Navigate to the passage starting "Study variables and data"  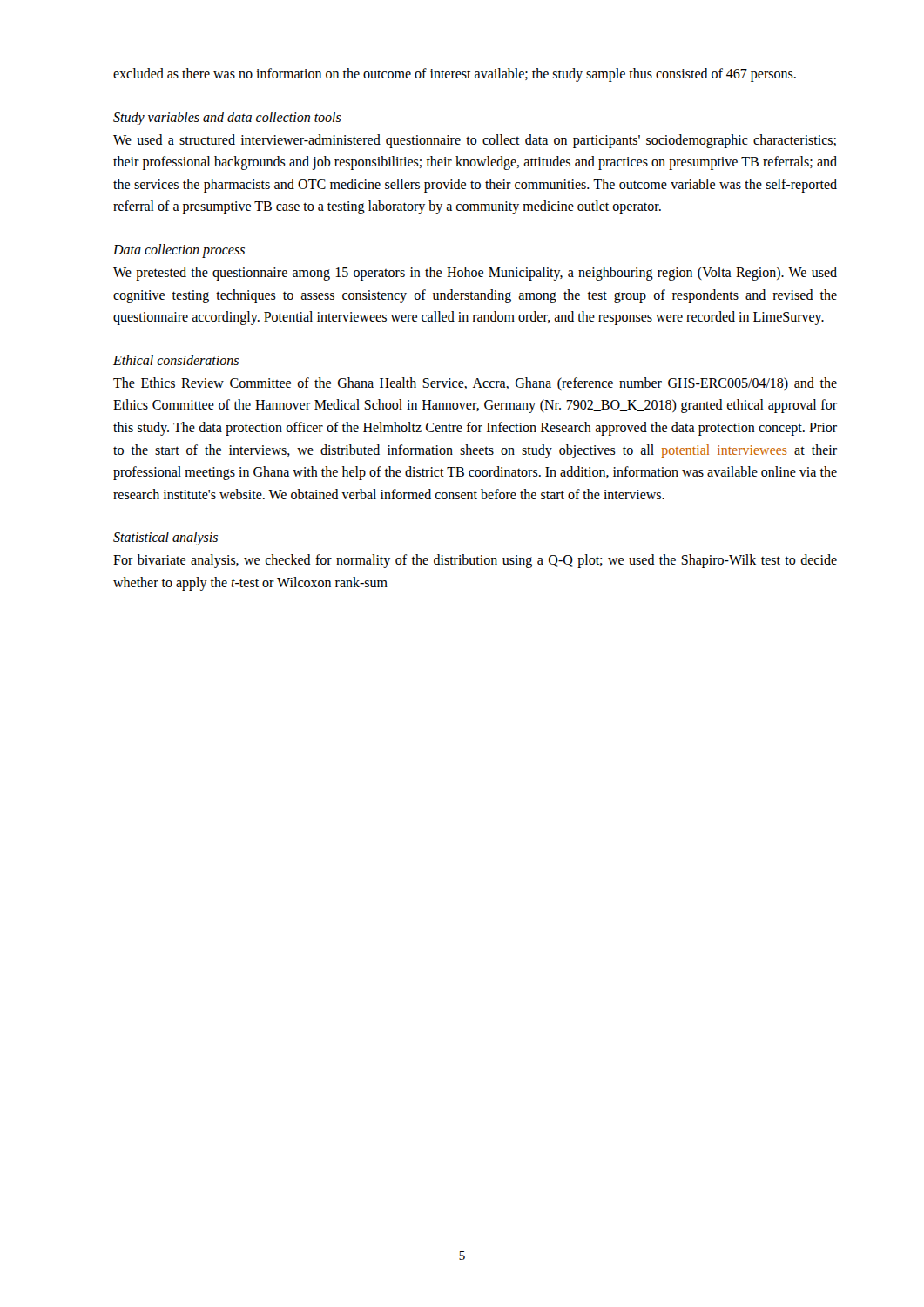(227, 117)
